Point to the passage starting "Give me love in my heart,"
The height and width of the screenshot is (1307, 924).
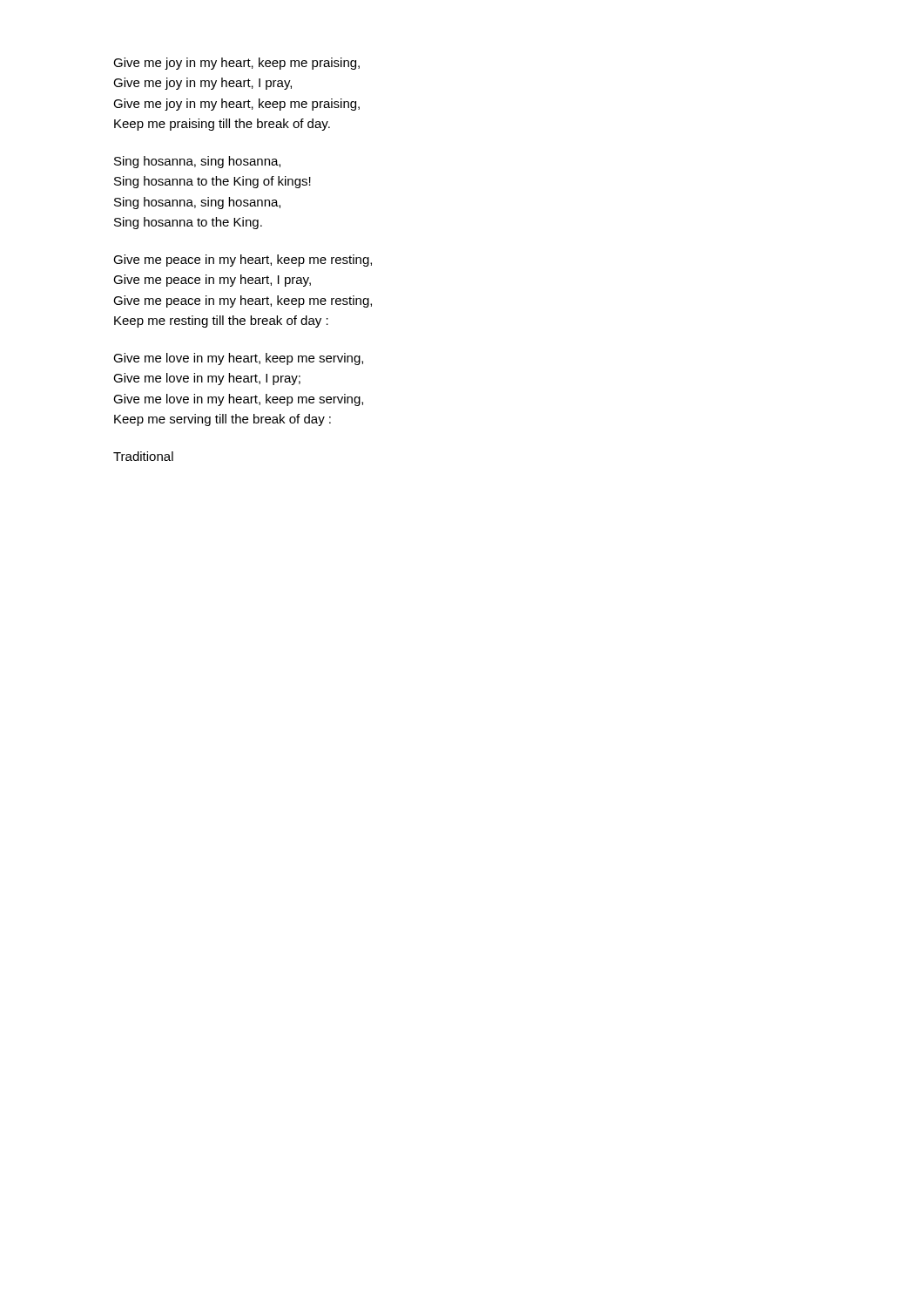pyautogui.click(x=239, y=388)
